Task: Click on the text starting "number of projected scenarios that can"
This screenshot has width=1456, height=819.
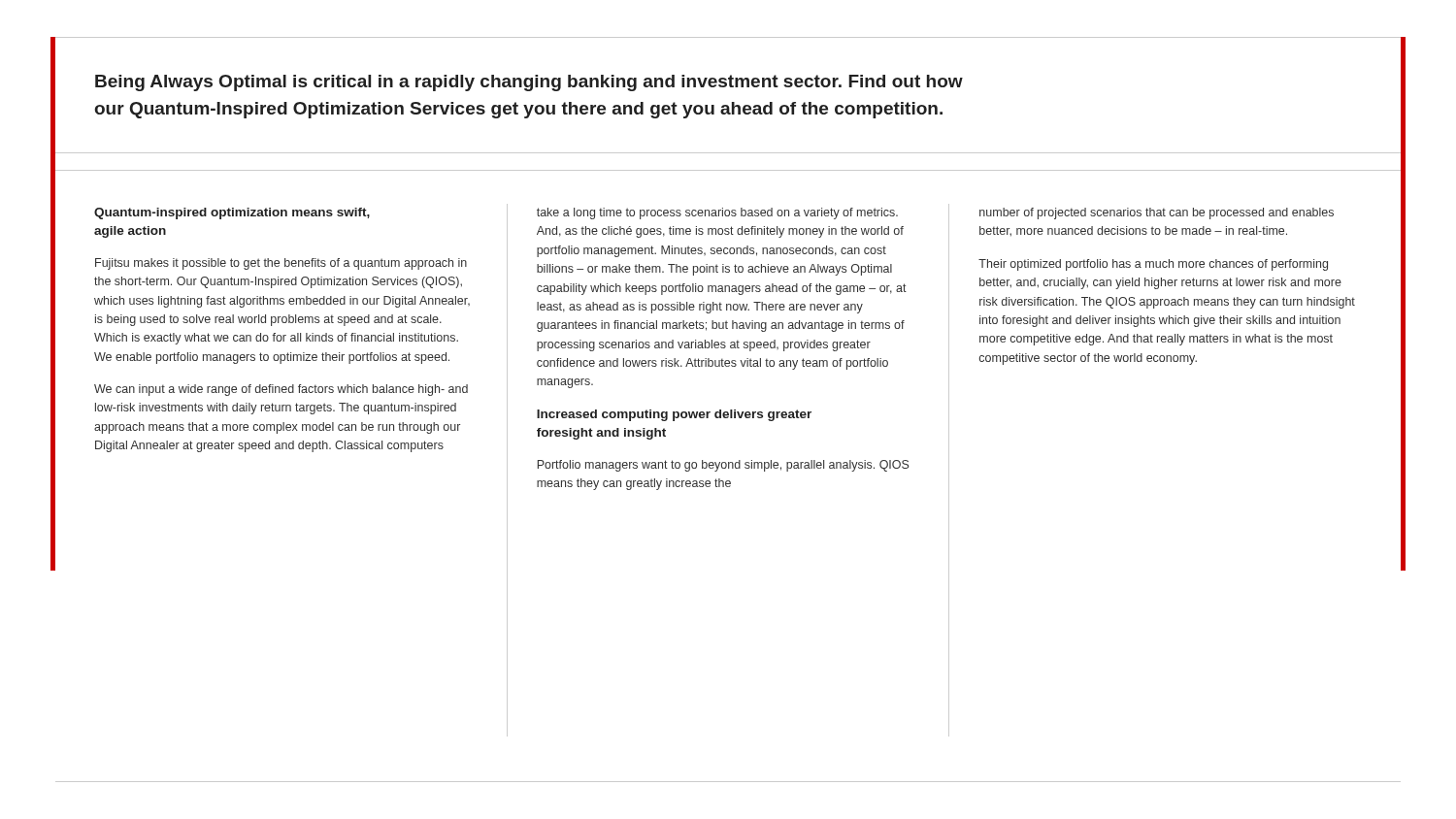Action: click(1157, 222)
